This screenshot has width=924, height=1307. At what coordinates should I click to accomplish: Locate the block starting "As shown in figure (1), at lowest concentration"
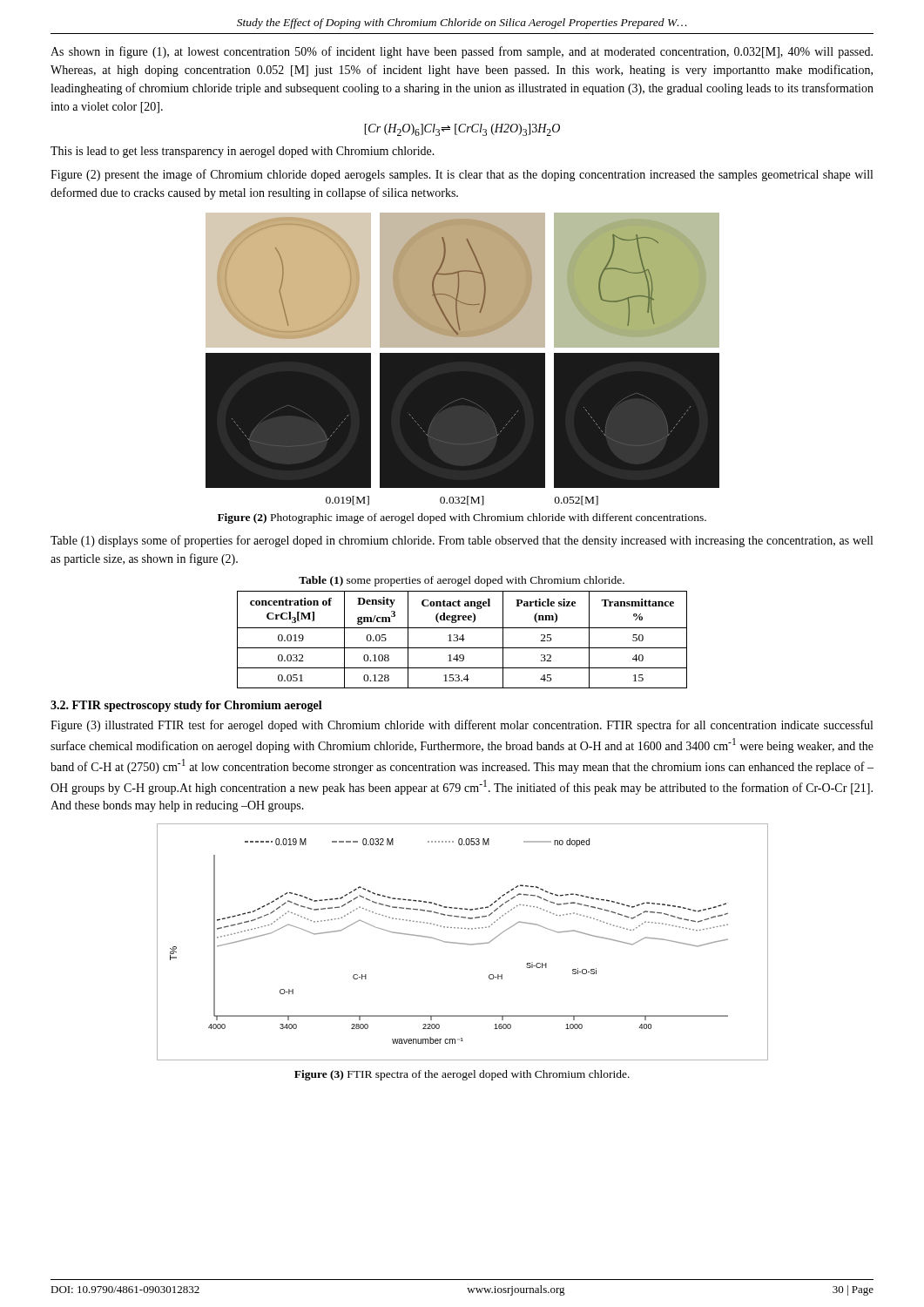462,79
